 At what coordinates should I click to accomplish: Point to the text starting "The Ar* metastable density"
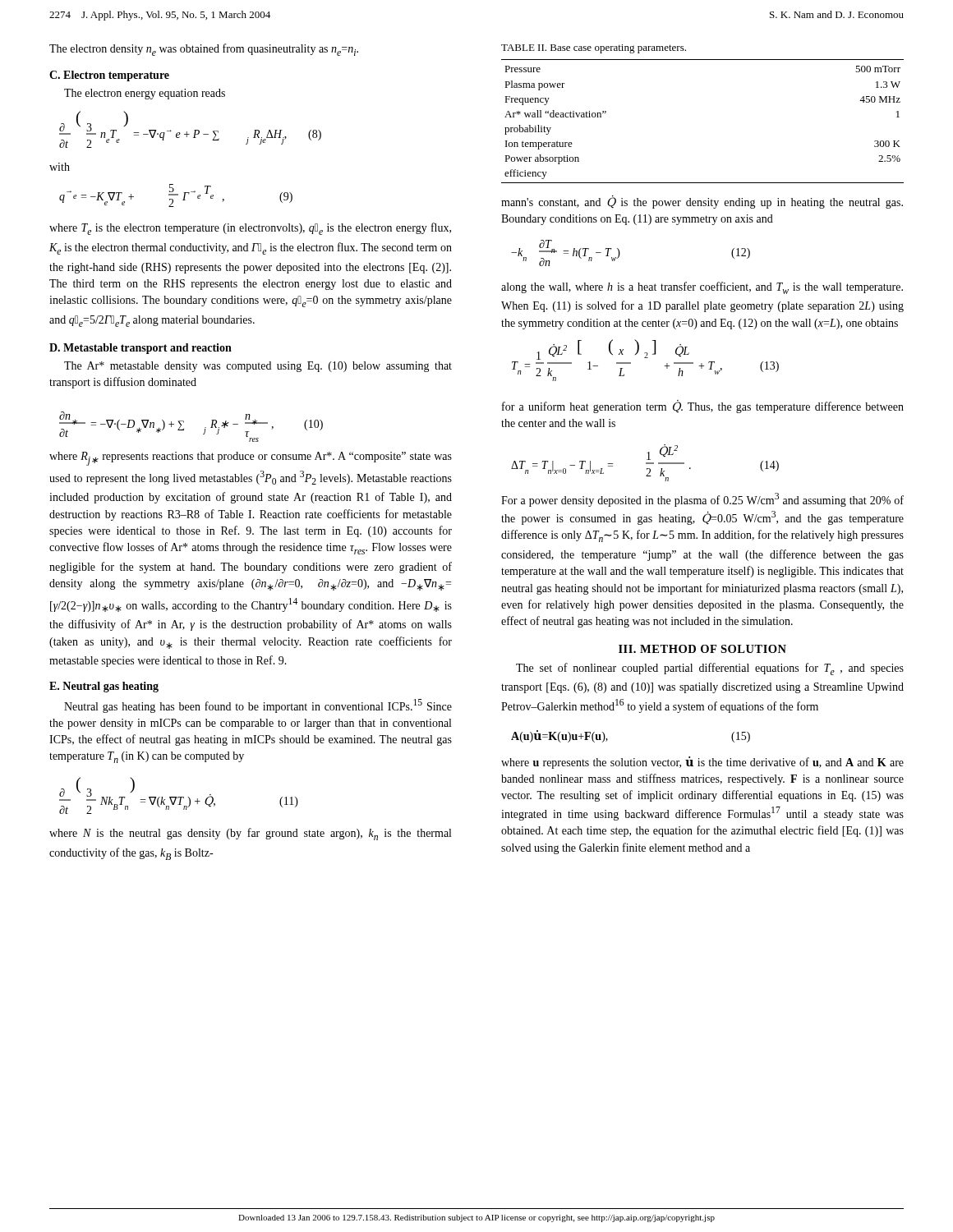click(251, 375)
